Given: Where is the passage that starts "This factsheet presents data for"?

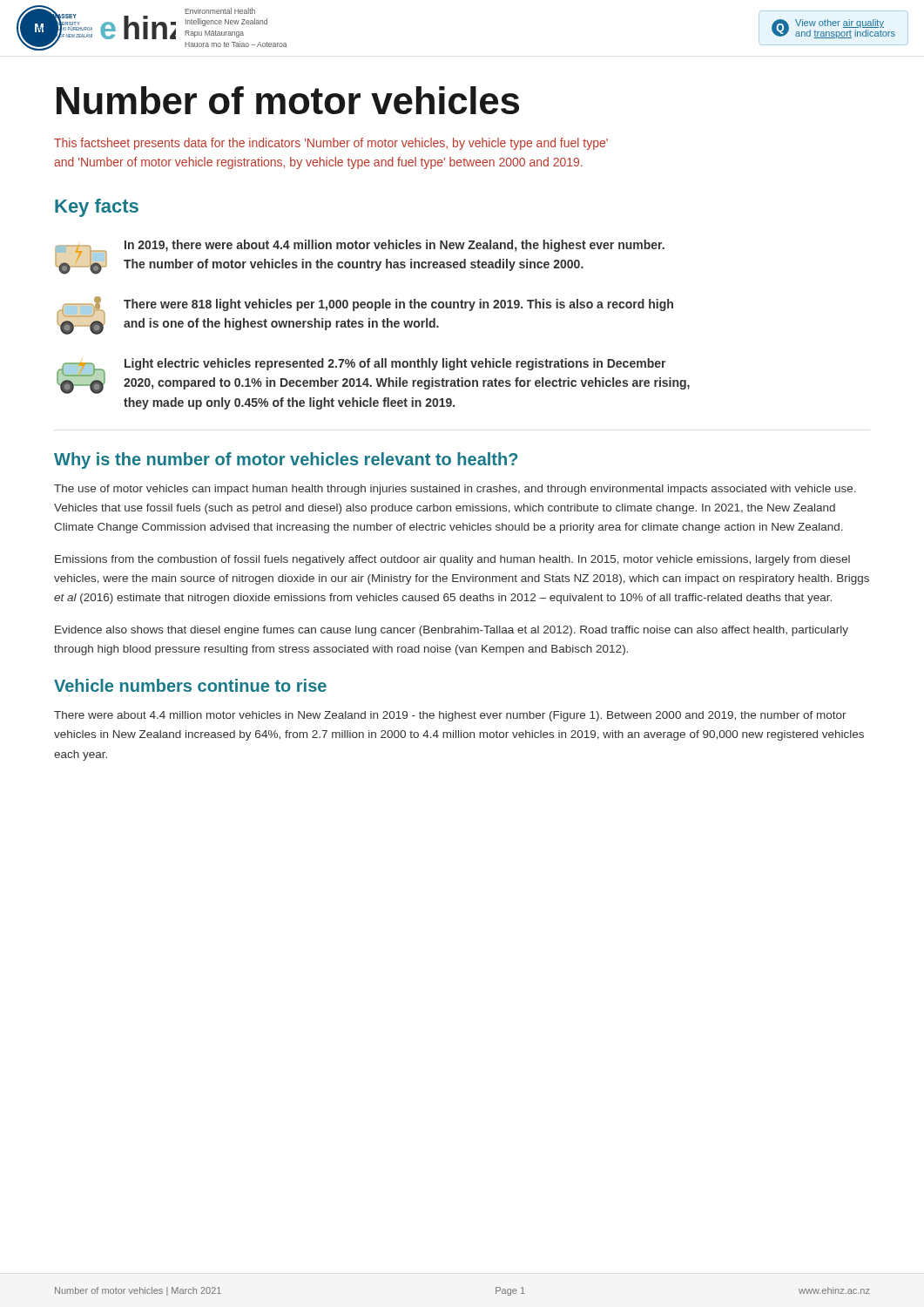Looking at the screenshot, I should click(x=331, y=153).
